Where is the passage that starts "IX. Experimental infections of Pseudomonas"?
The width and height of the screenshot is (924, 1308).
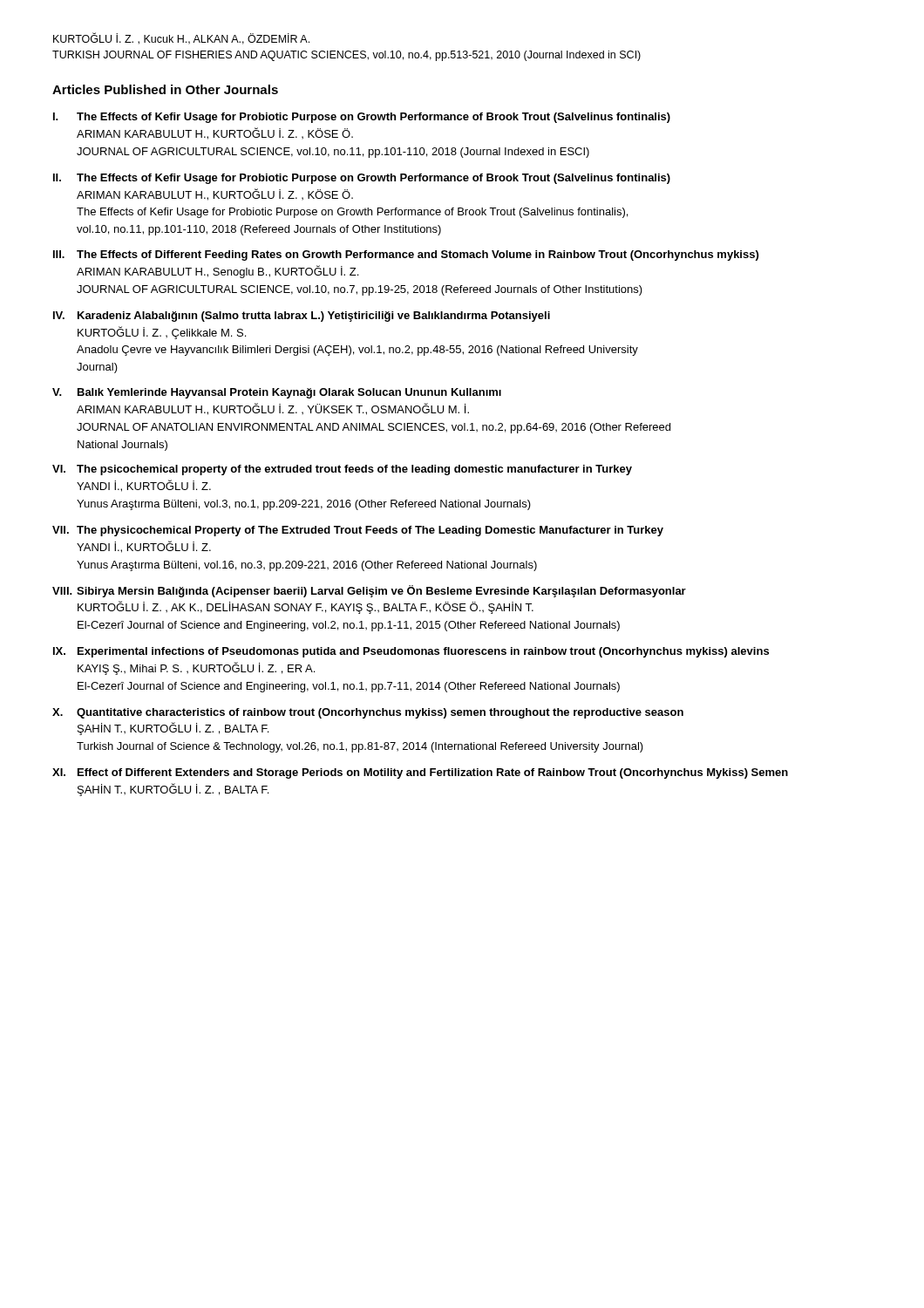pyautogui.click(x=411, y=652)
